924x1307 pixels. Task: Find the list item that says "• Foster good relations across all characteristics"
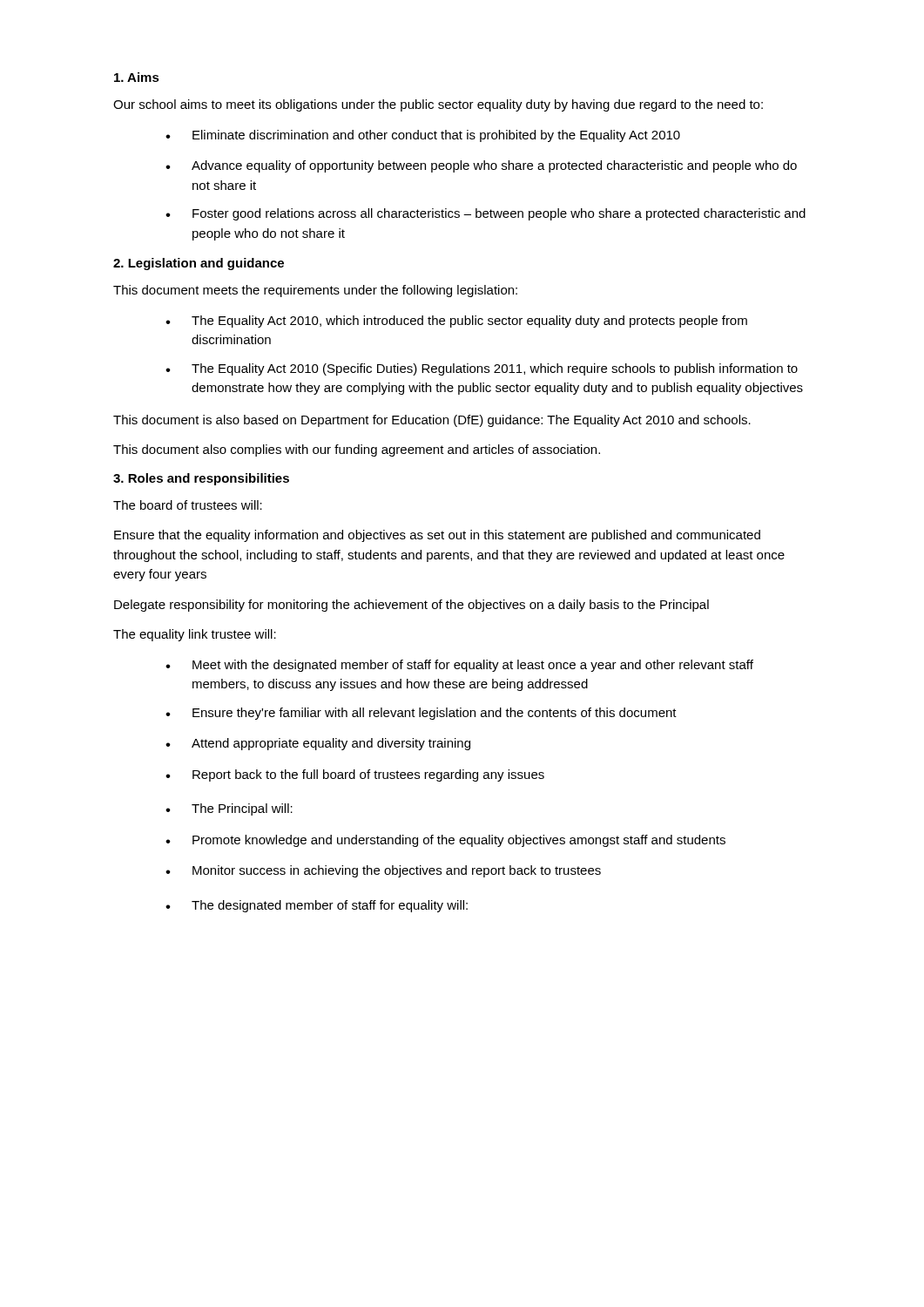[488, 223]
